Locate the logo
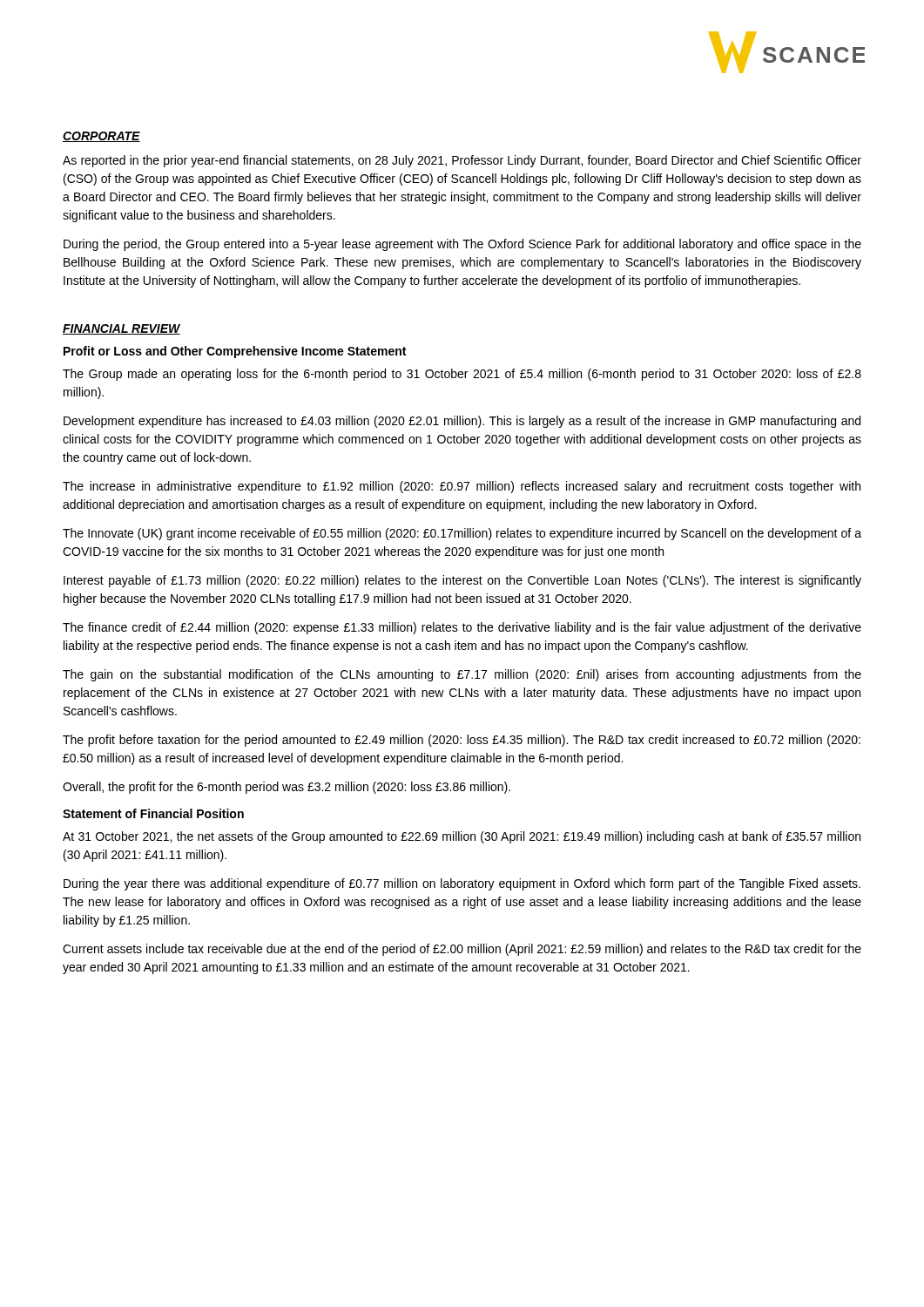Image resolution: width=924 pixels, height=1307 pixels. point(786,54)
